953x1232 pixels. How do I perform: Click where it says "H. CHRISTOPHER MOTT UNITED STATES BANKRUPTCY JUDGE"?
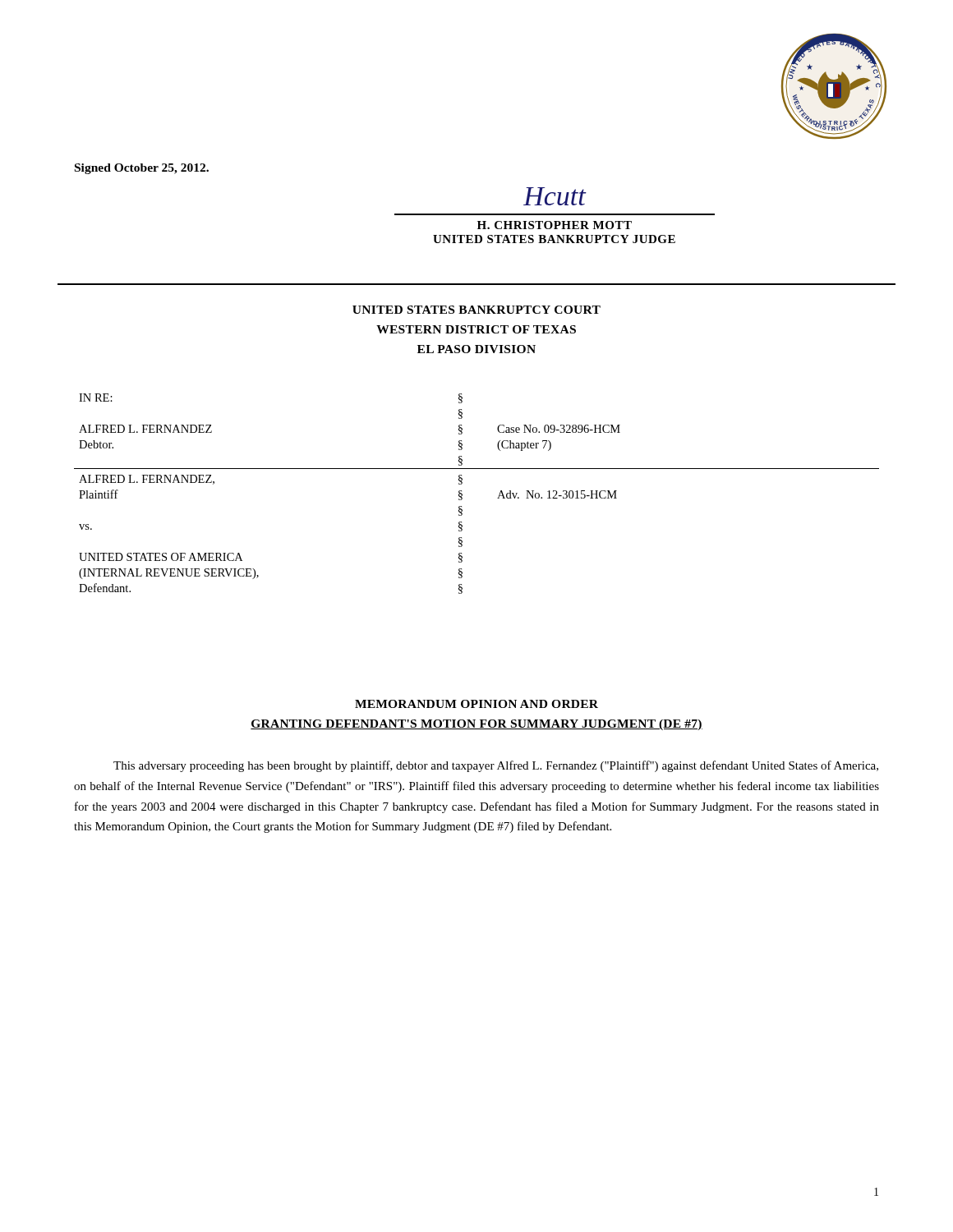click(x=555, y=232)
